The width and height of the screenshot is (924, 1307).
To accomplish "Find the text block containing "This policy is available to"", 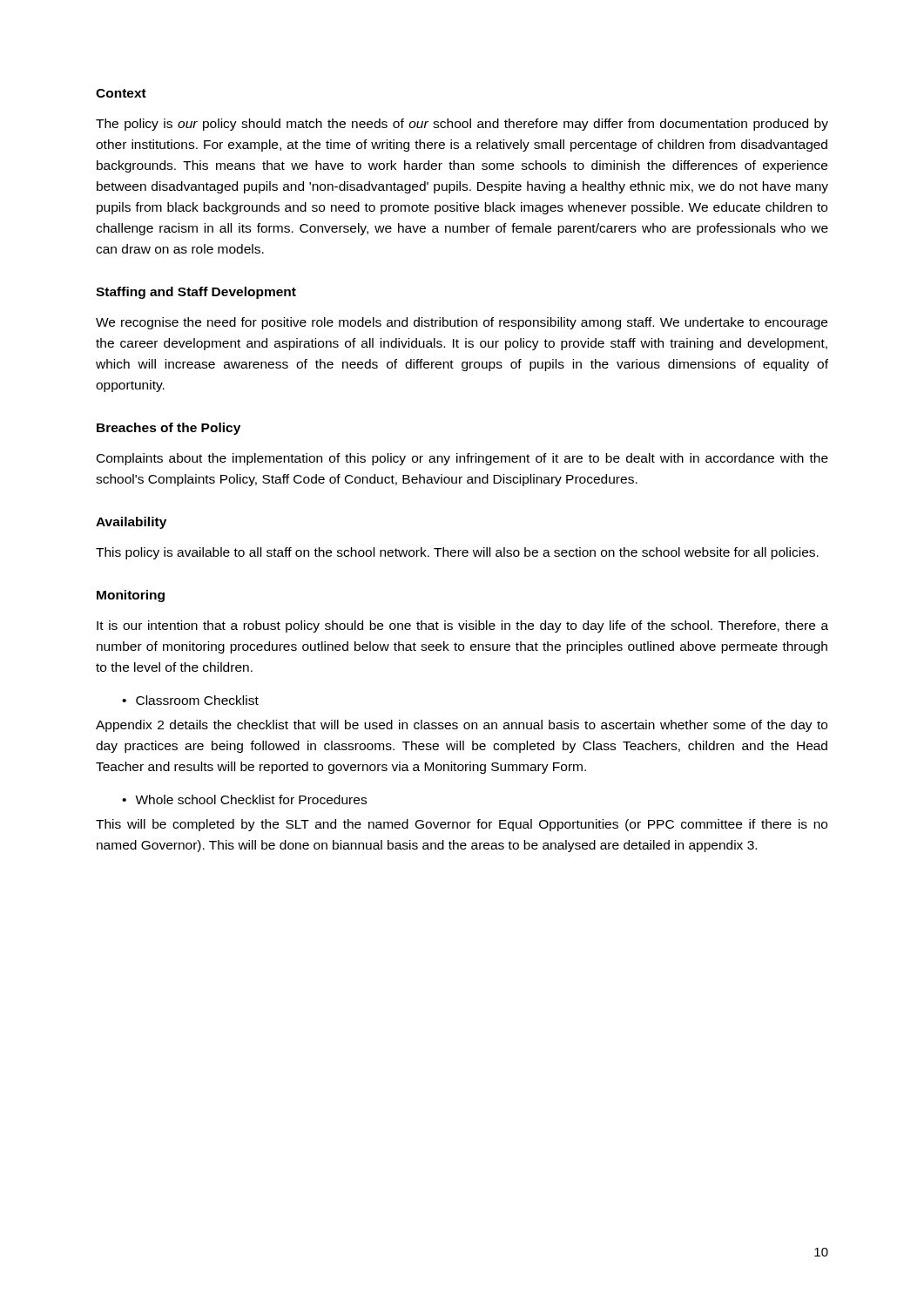I will click(458, 552).
